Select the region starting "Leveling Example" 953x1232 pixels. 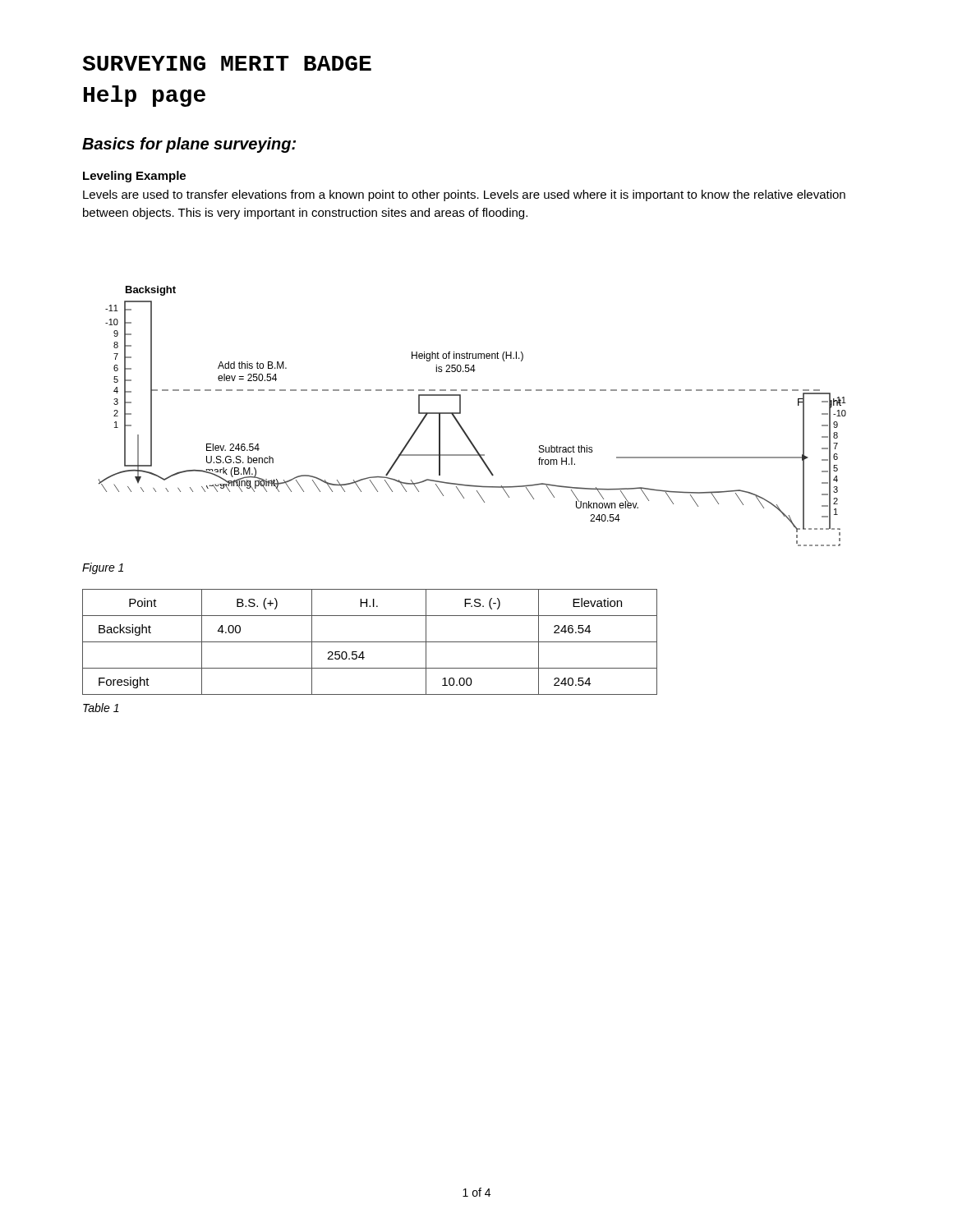134,177
